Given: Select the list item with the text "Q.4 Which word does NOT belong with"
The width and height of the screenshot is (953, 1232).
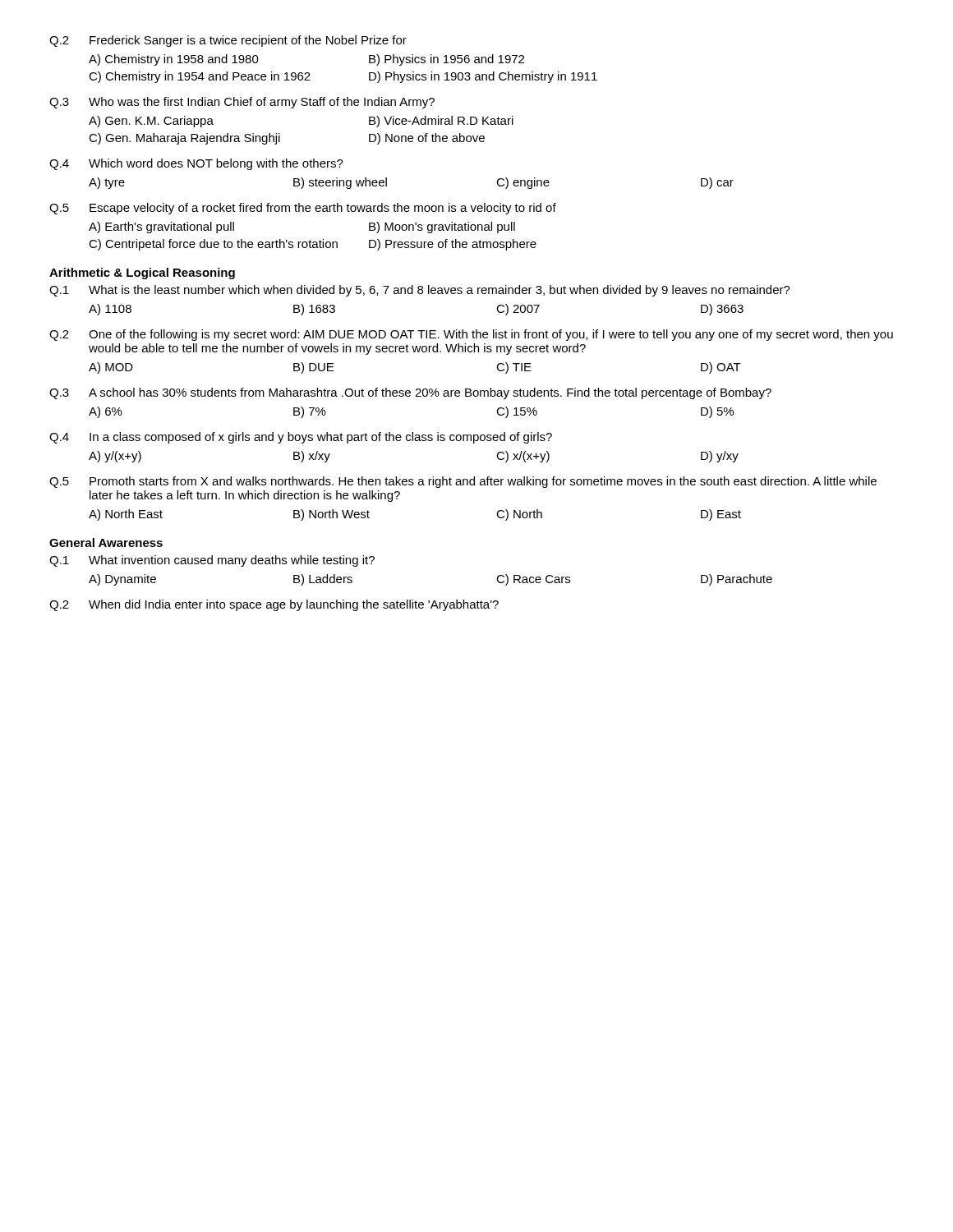Looking at the screenshot, I should (x=196, y=164).
